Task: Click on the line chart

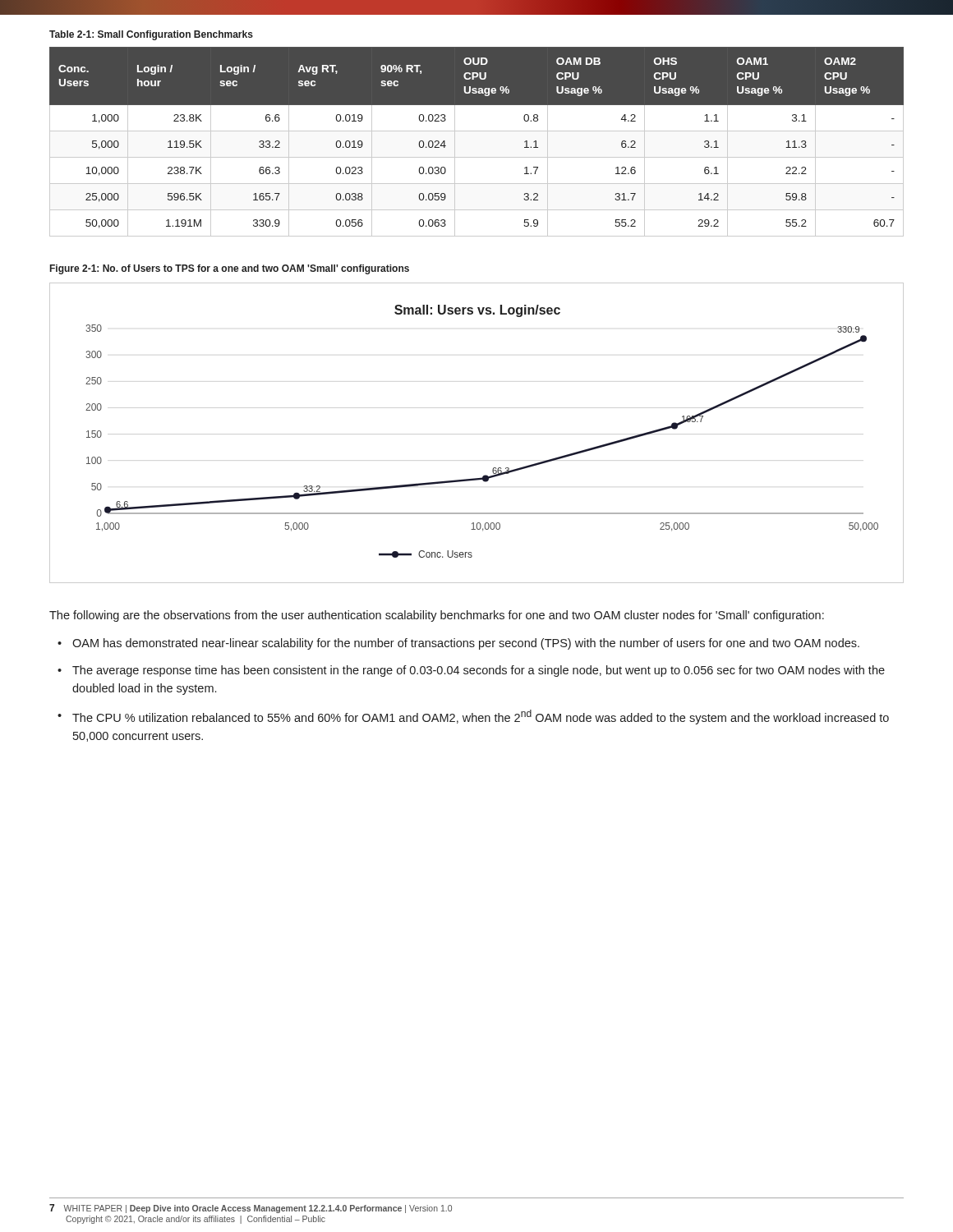Action: click(476, 433)
